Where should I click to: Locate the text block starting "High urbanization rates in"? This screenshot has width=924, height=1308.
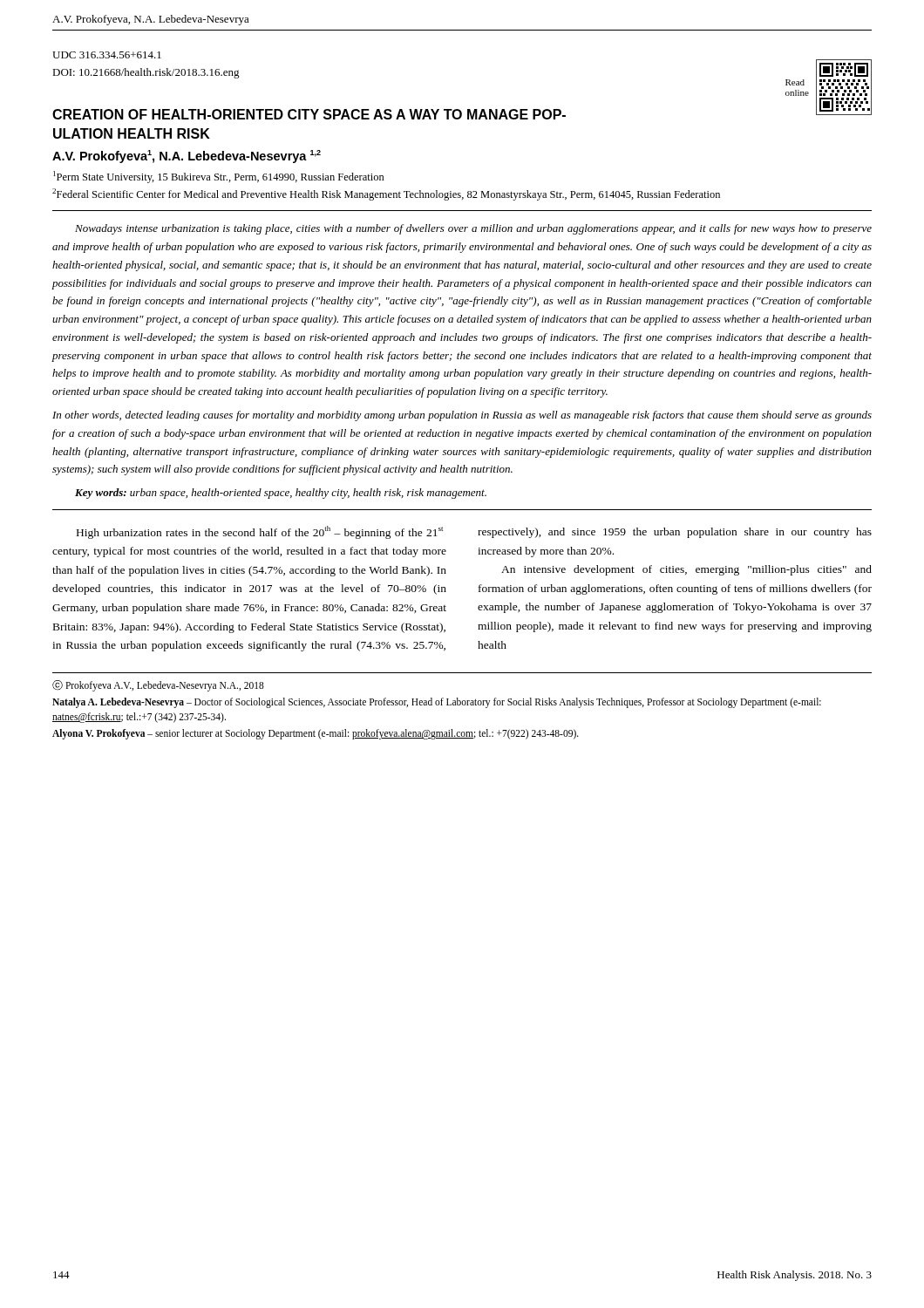(266, 531)
